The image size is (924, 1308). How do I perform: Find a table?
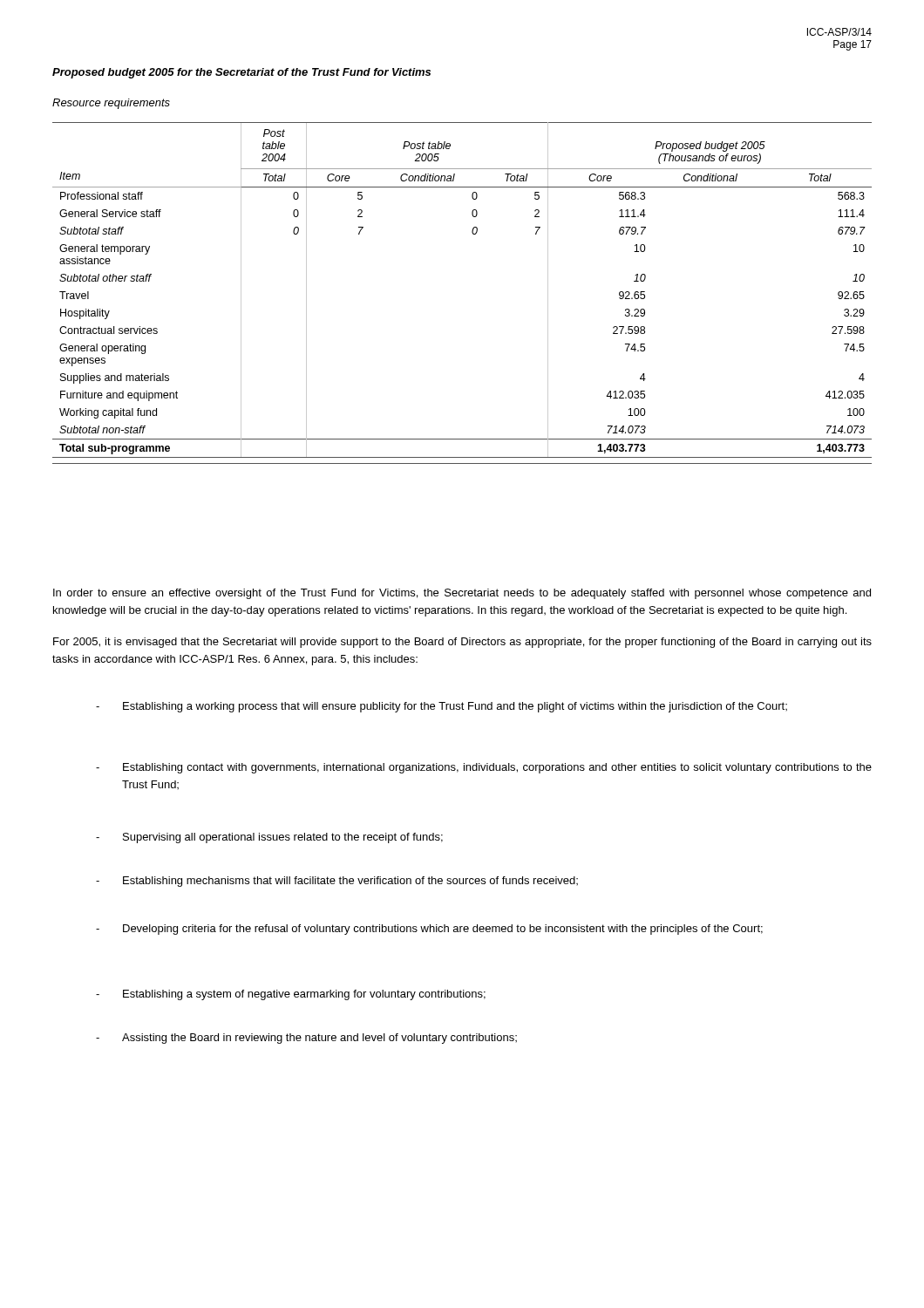click(x=462, y=293)
